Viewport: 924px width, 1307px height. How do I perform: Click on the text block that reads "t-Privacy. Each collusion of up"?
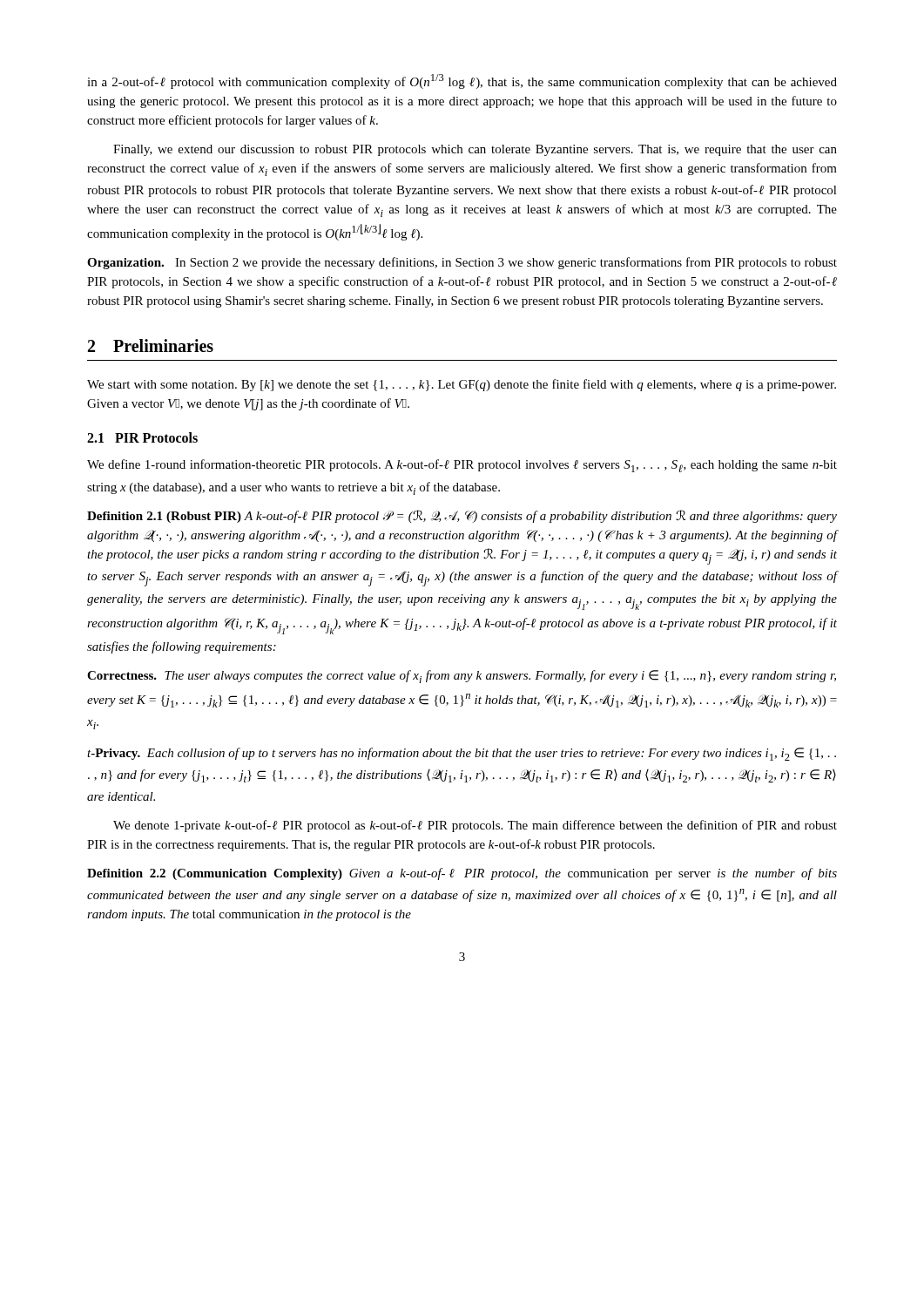pos(462,775)
